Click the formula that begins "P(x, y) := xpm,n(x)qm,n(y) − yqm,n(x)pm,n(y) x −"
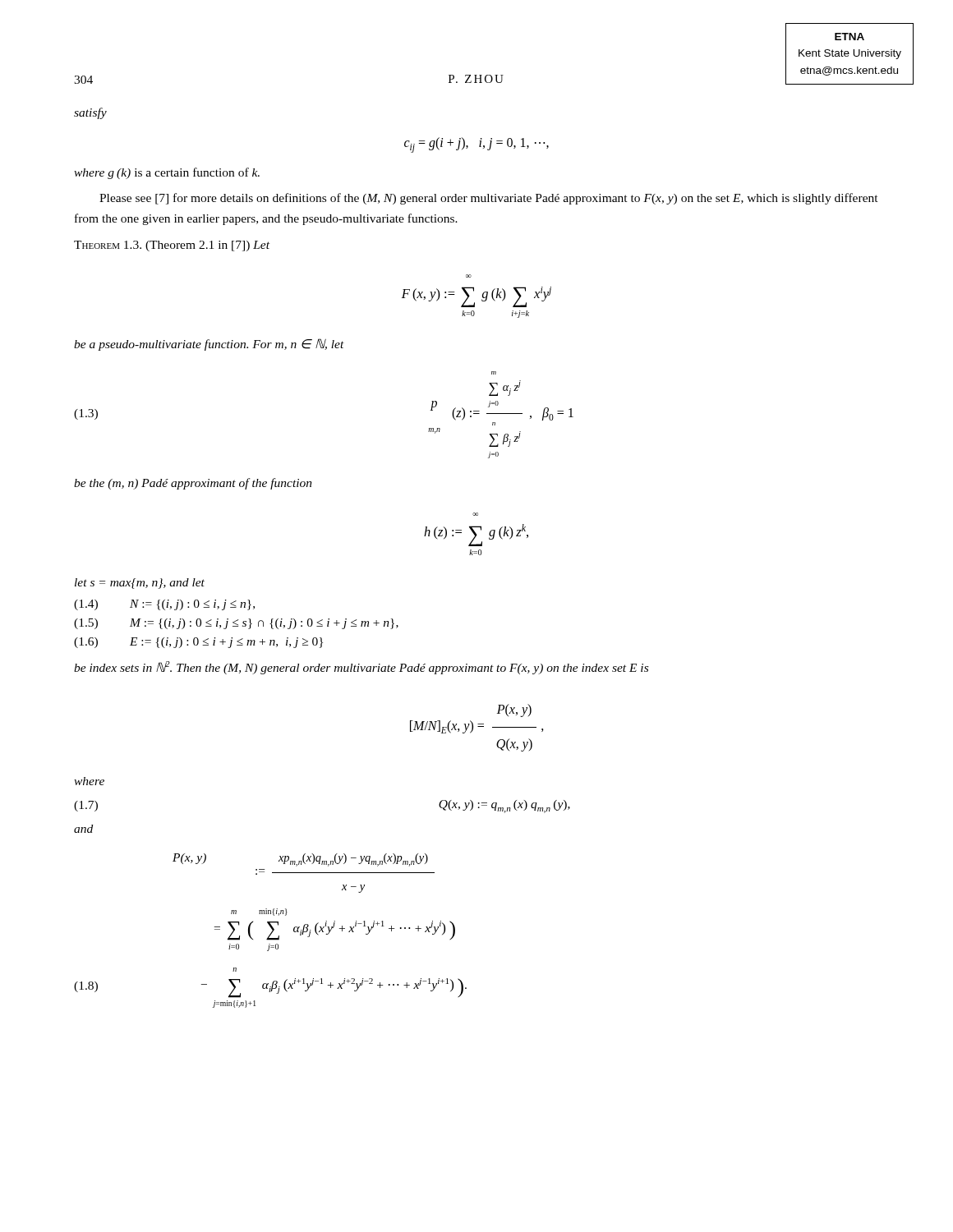Viewport: 953px width, 1232px height. [300, 860]
